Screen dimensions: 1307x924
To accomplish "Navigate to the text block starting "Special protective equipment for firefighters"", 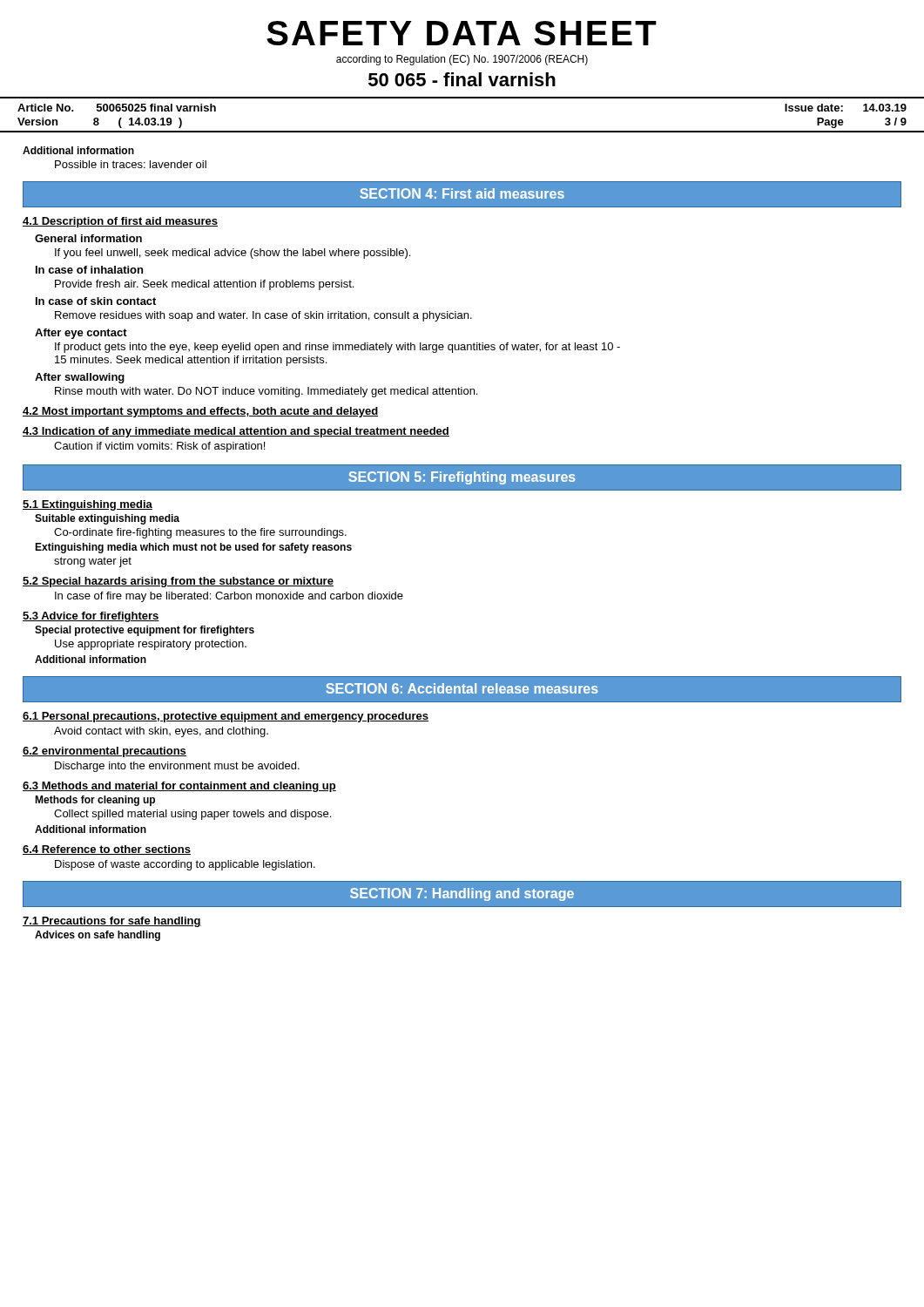I will [x=145, y=630].
